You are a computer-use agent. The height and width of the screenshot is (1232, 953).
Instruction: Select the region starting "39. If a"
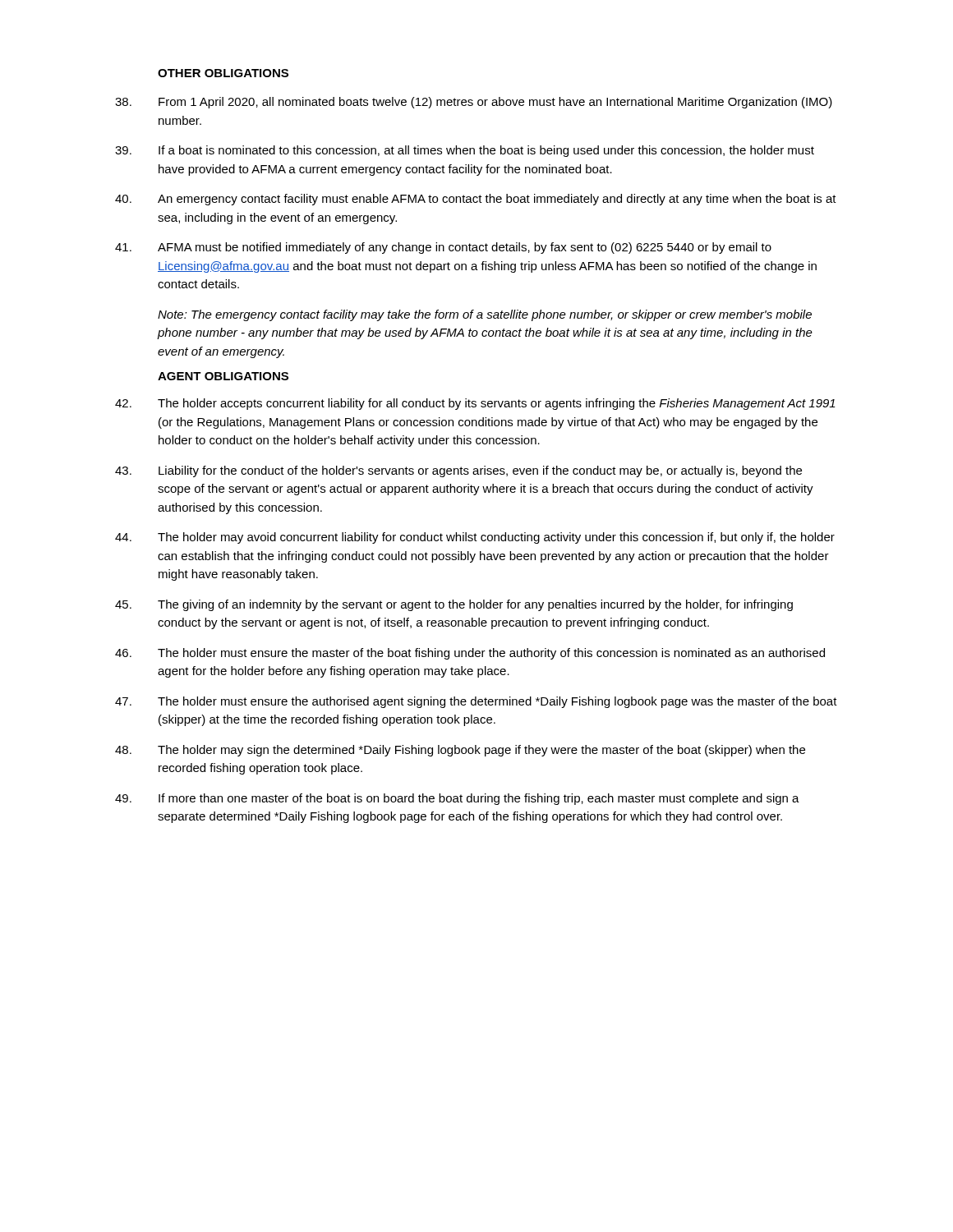pyautogui.click(x=476, y=160)
